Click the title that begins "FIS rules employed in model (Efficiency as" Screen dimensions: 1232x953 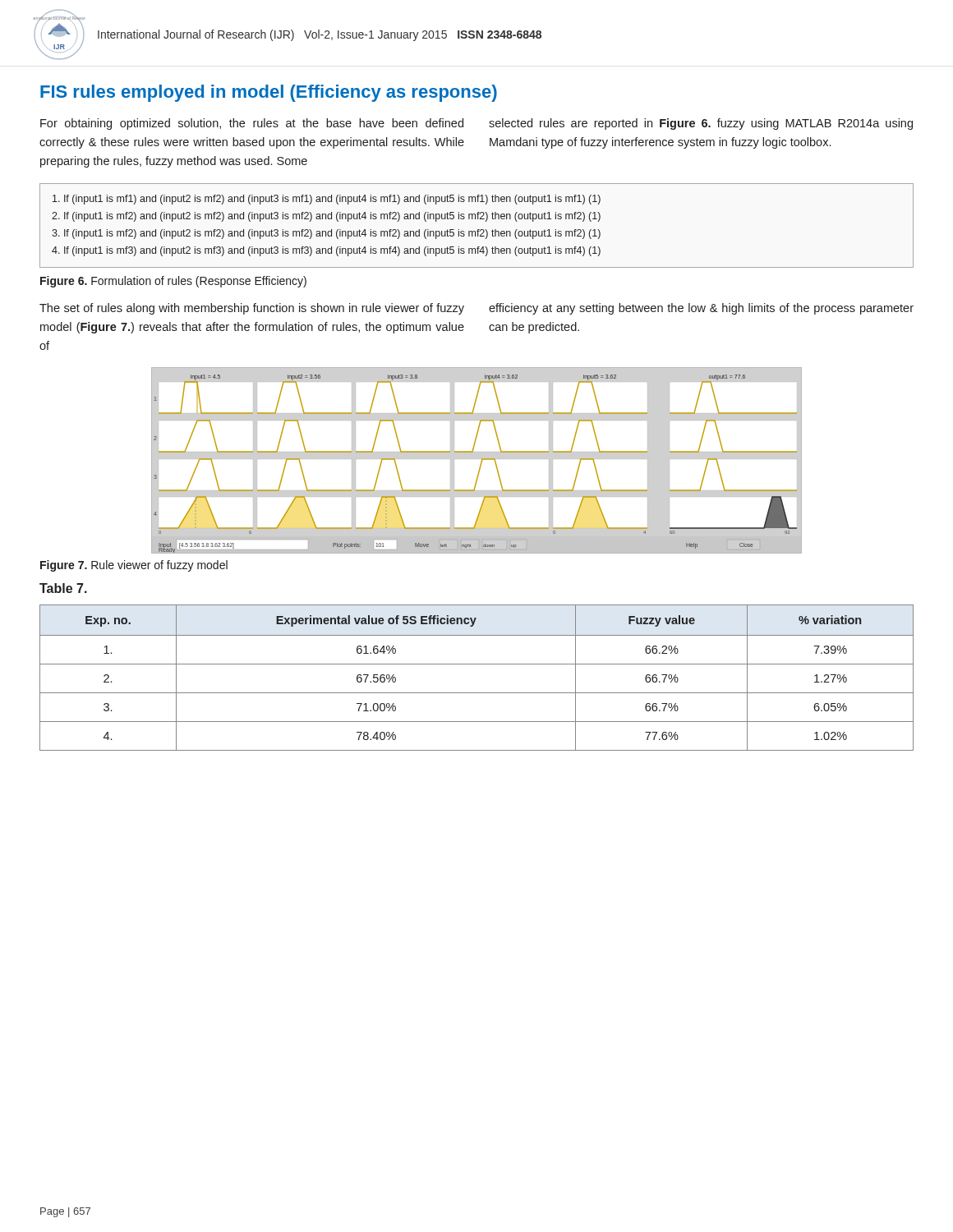click(x=268, y=92)
